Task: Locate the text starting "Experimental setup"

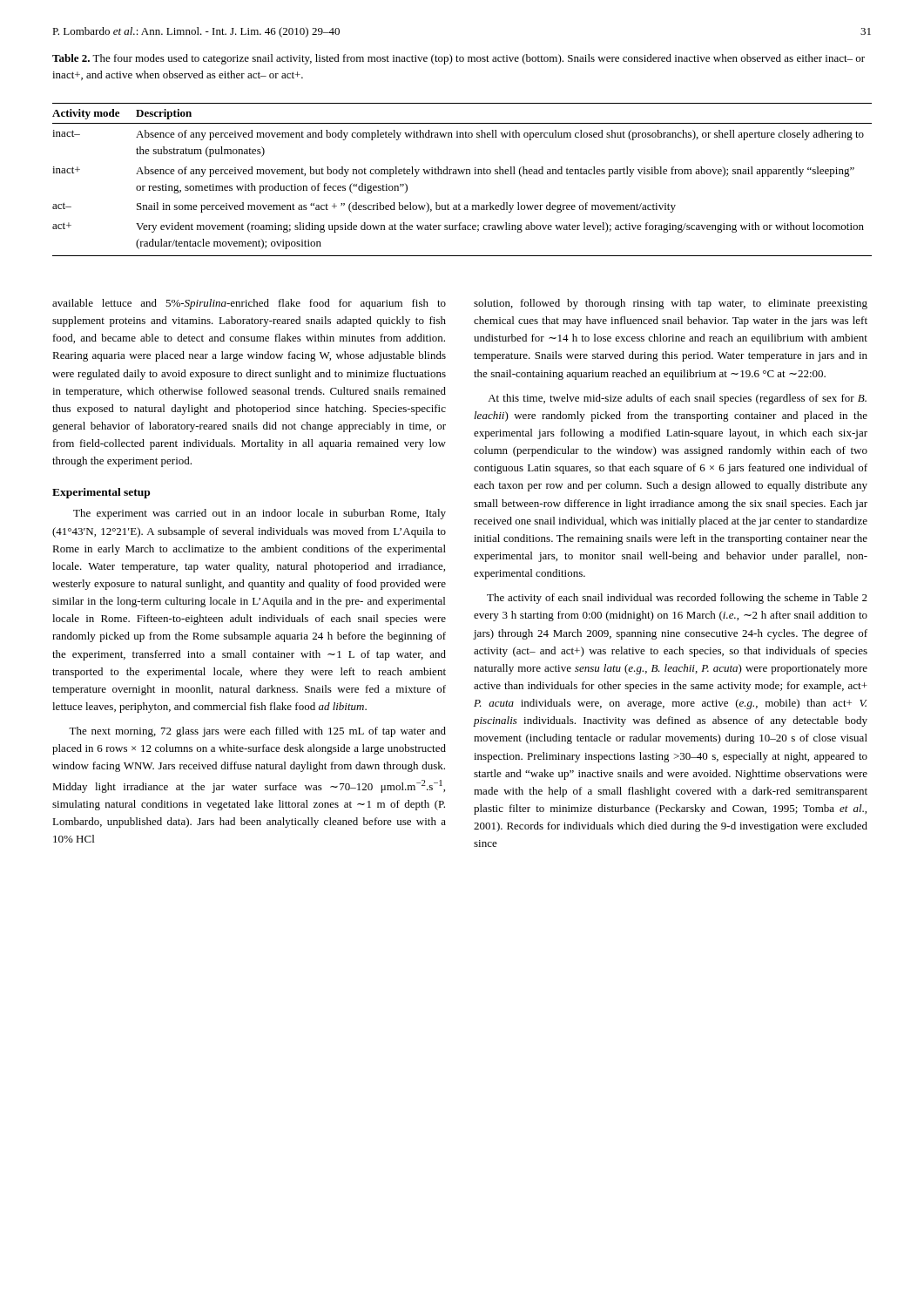Action: [x=101, y=492]
